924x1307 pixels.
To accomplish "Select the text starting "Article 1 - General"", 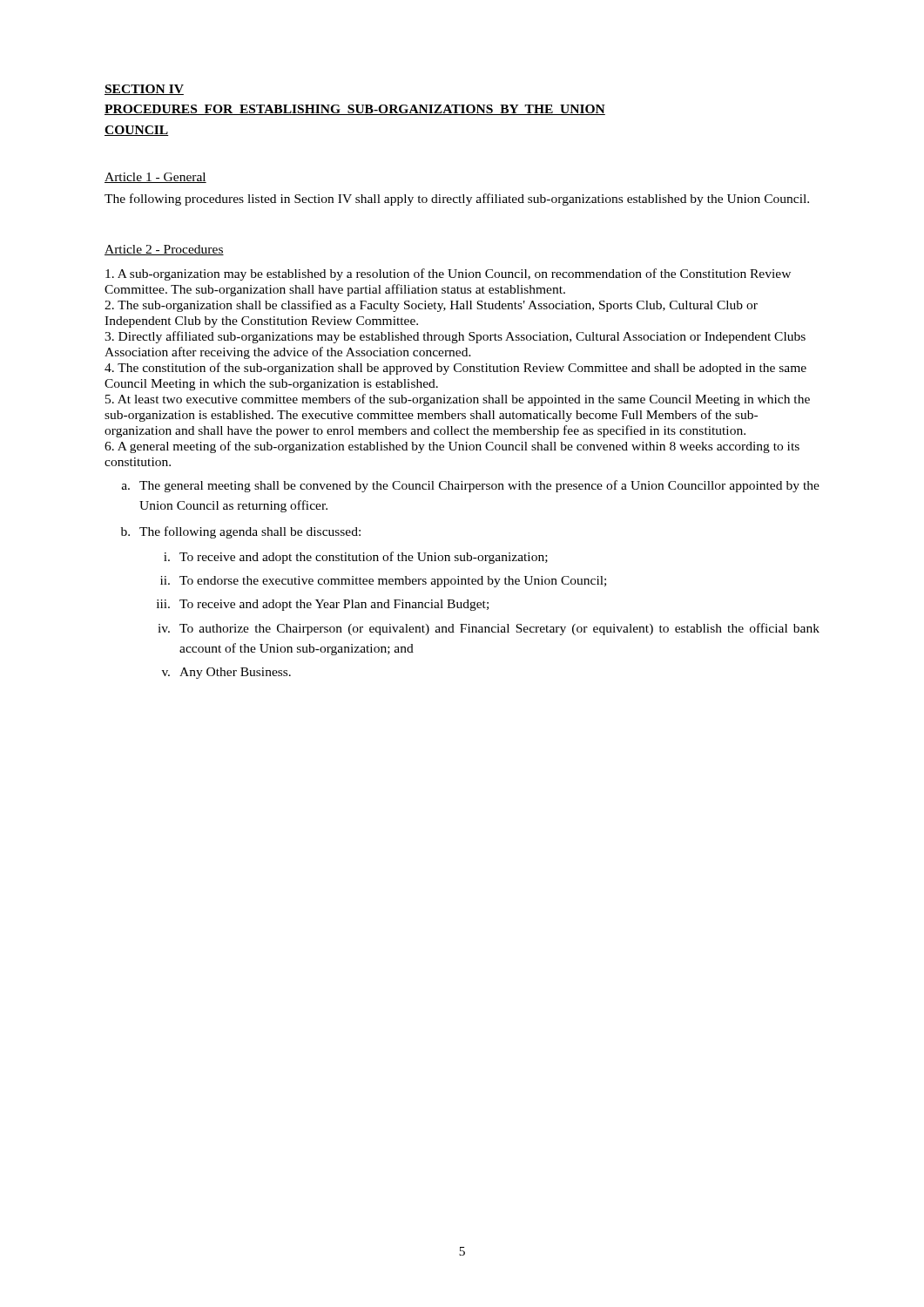I will [x=155, y=177].
